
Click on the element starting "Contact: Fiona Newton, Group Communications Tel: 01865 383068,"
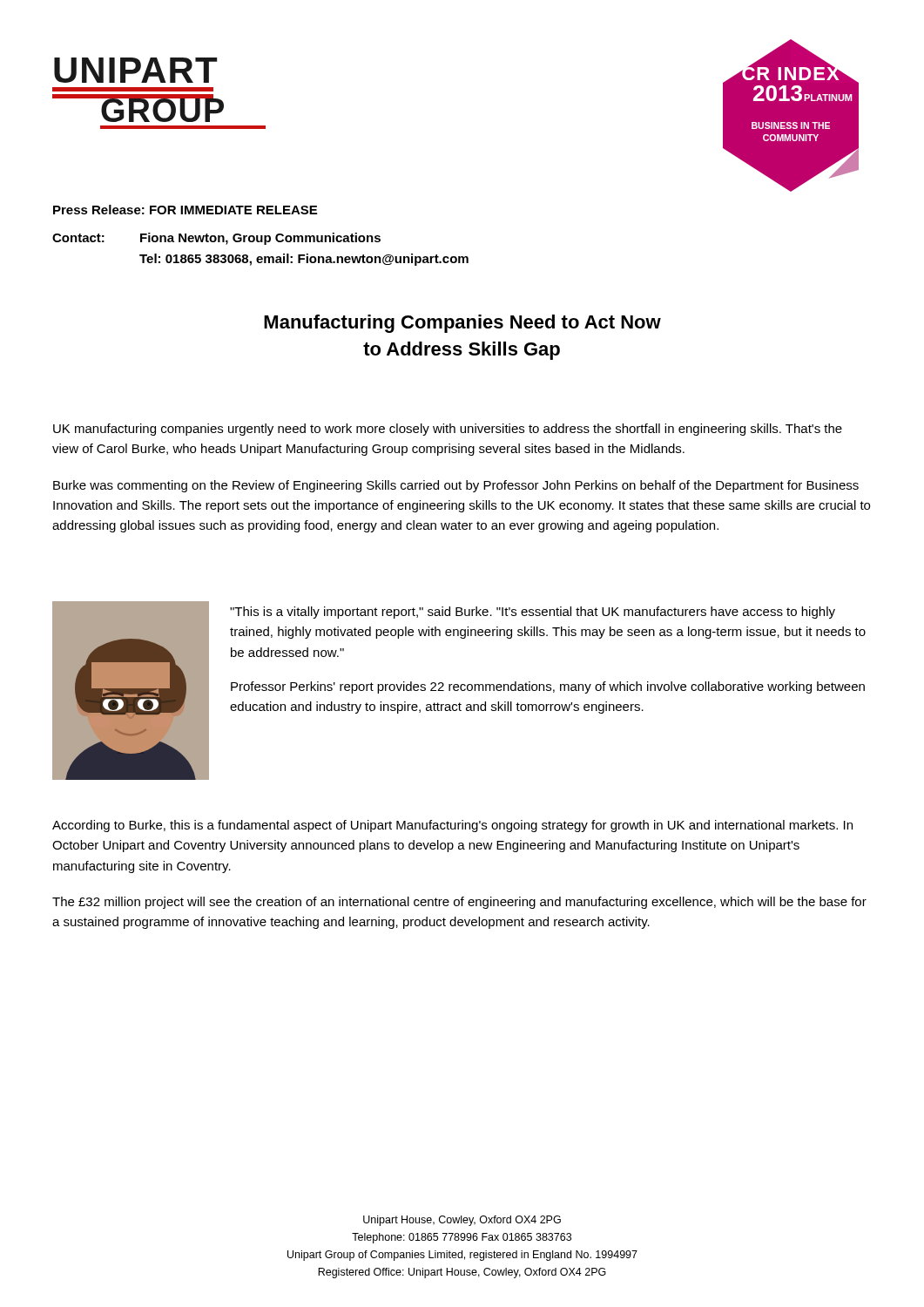(462, 248)
